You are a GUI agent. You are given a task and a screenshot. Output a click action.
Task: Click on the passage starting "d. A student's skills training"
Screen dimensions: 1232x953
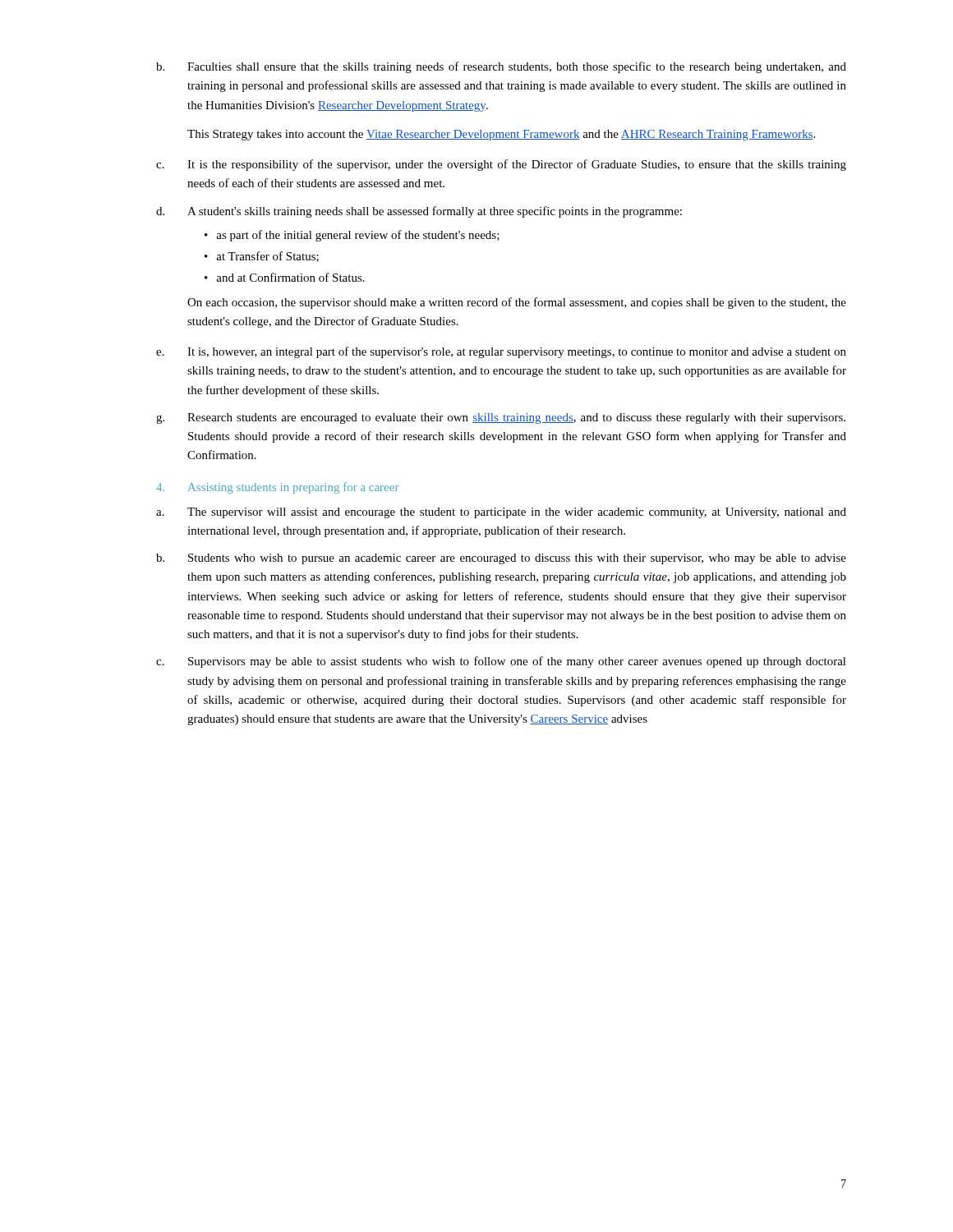[x=419, y=212]
